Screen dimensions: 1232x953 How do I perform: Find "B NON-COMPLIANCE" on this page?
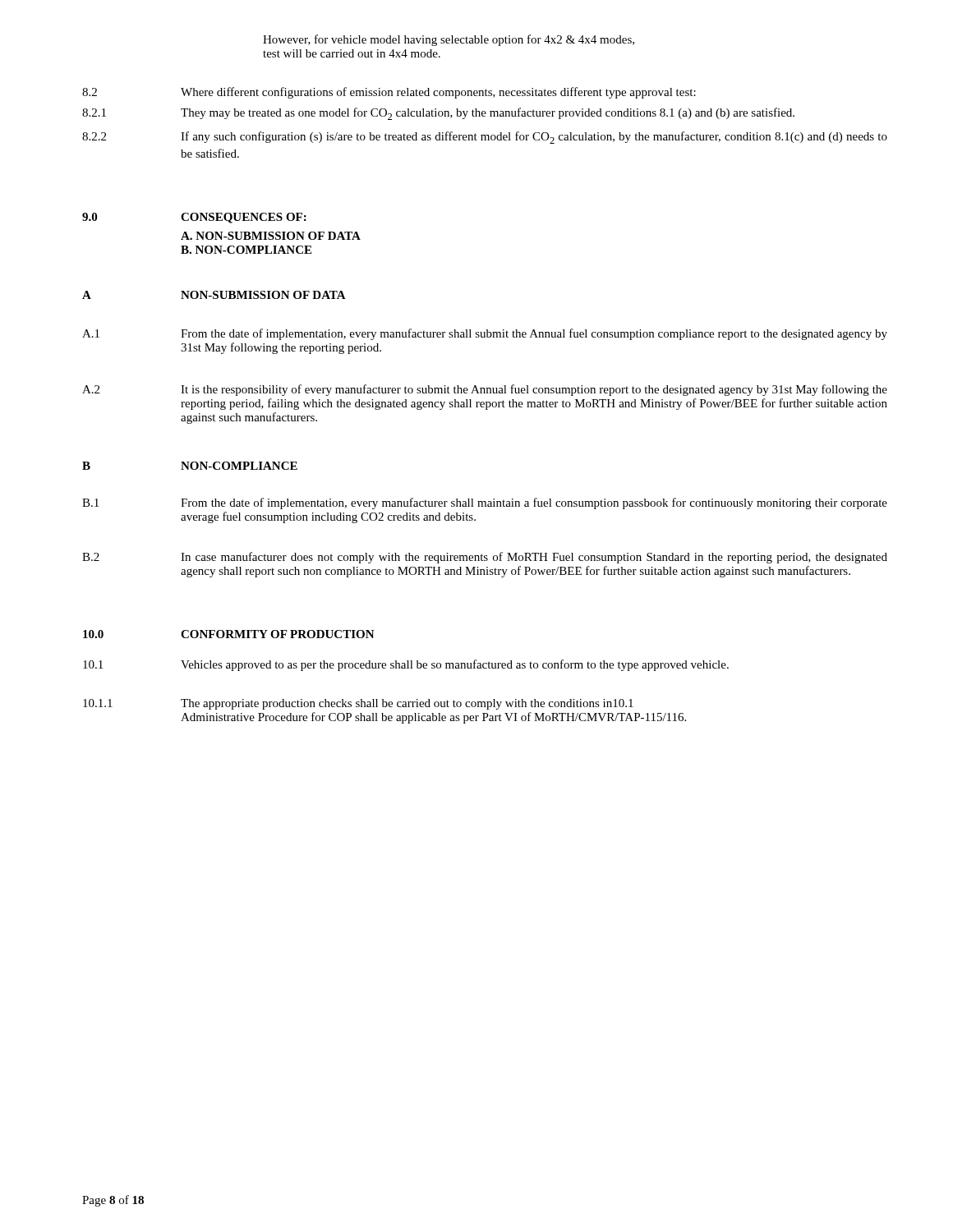click(190, 466)
